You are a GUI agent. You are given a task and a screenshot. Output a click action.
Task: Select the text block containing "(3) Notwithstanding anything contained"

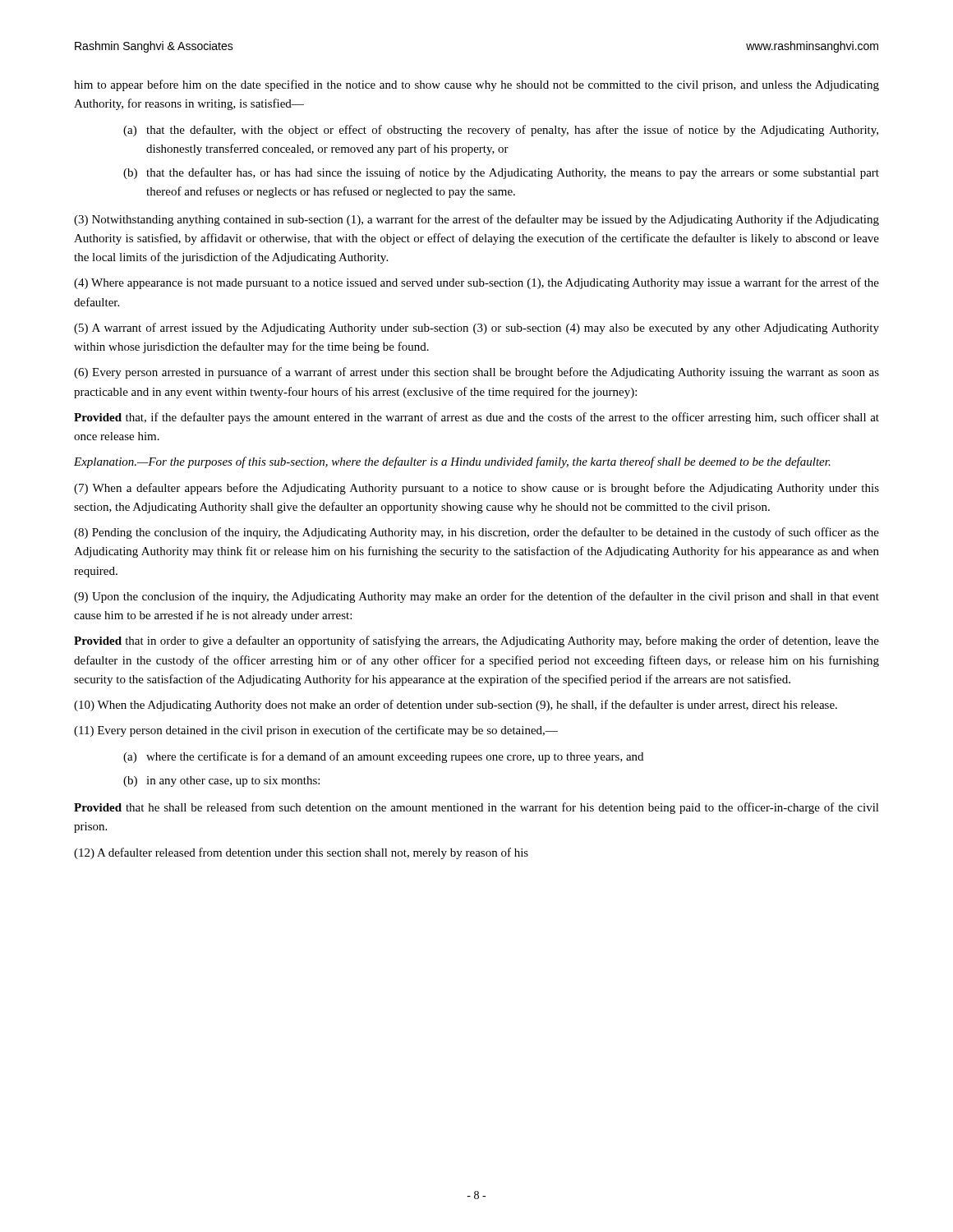(x=476, y=238)
